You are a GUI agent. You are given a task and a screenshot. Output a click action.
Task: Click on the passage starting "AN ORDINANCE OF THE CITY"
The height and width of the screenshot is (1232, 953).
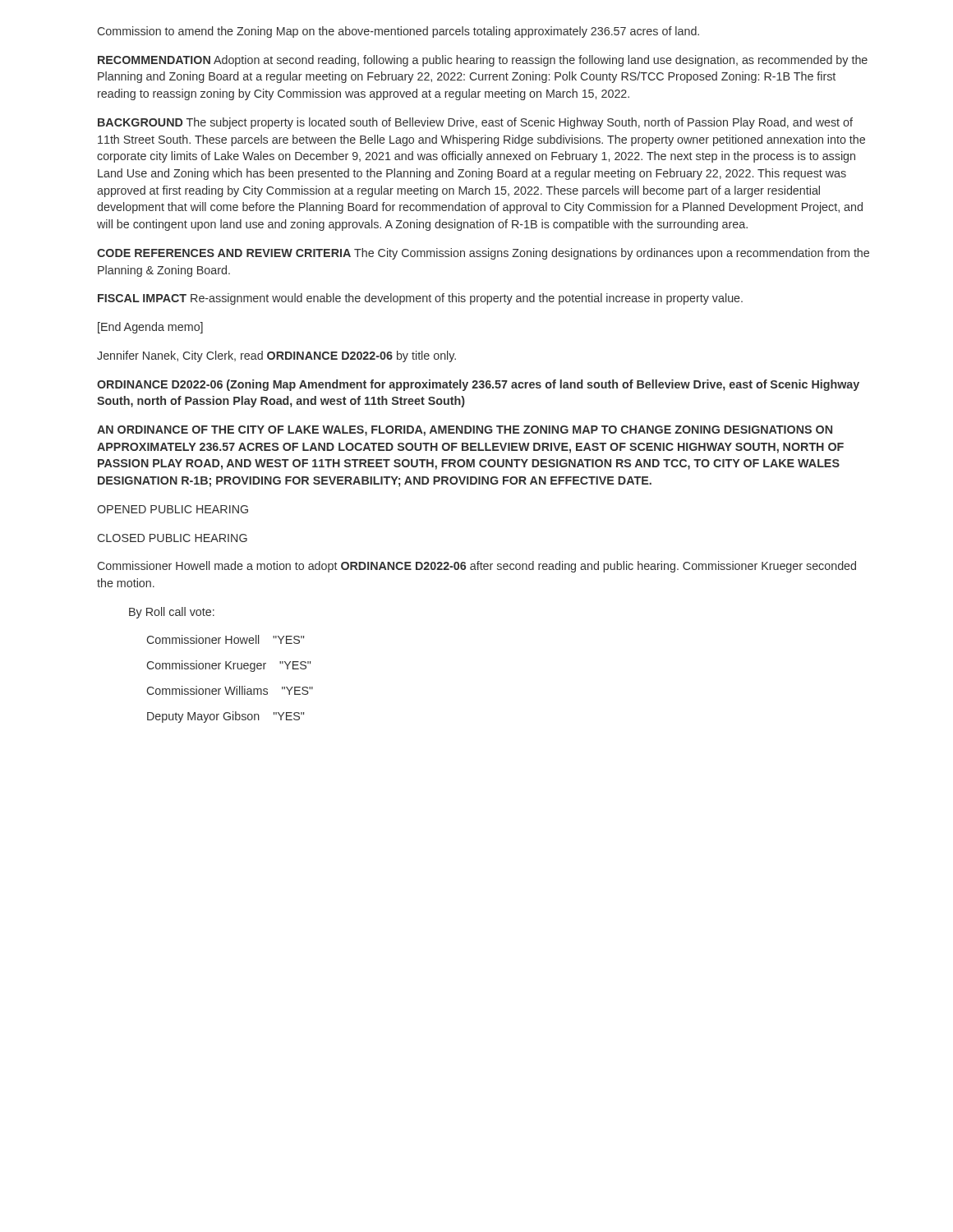[470, 455]
